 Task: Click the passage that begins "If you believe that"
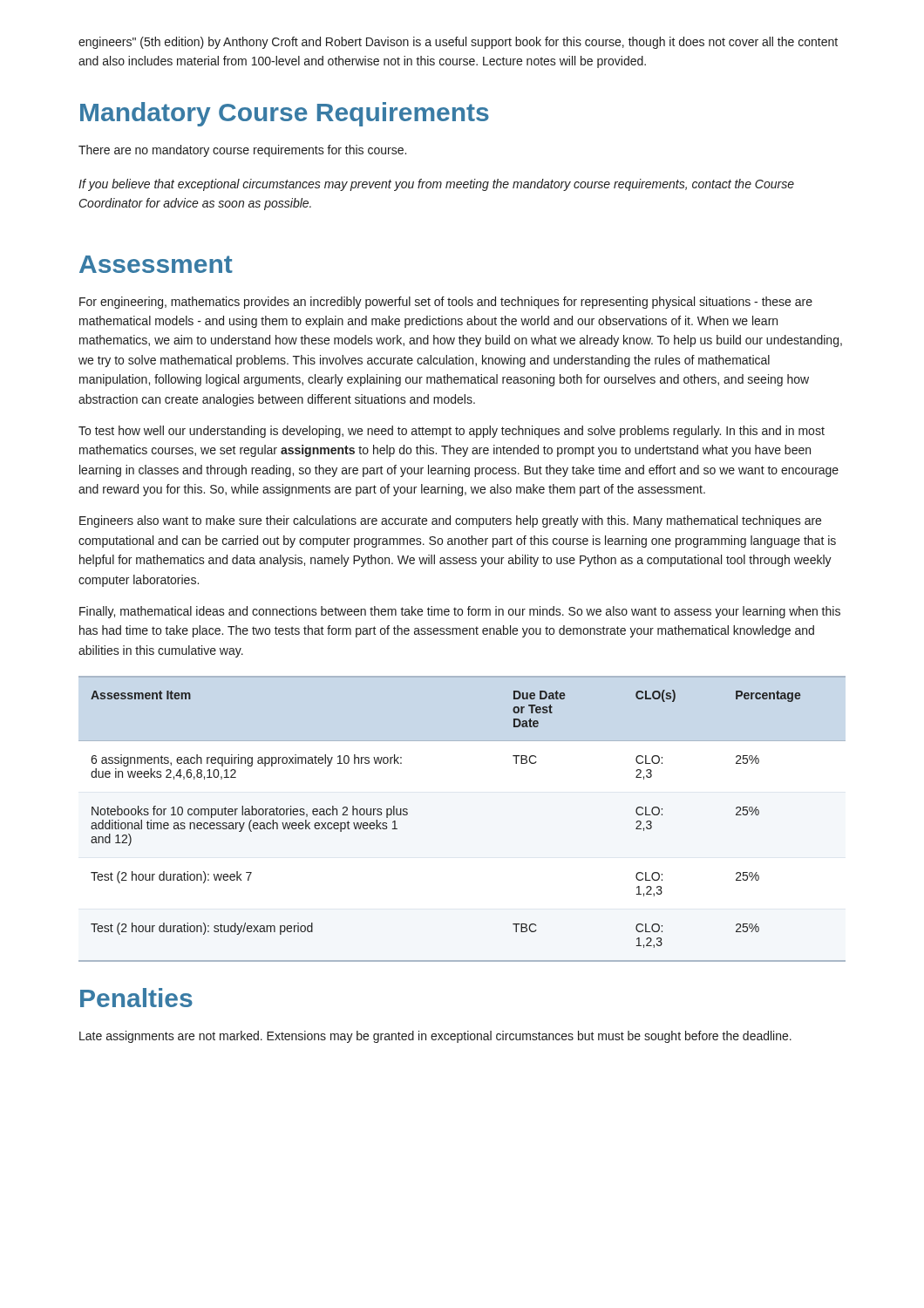pos(436,194)
